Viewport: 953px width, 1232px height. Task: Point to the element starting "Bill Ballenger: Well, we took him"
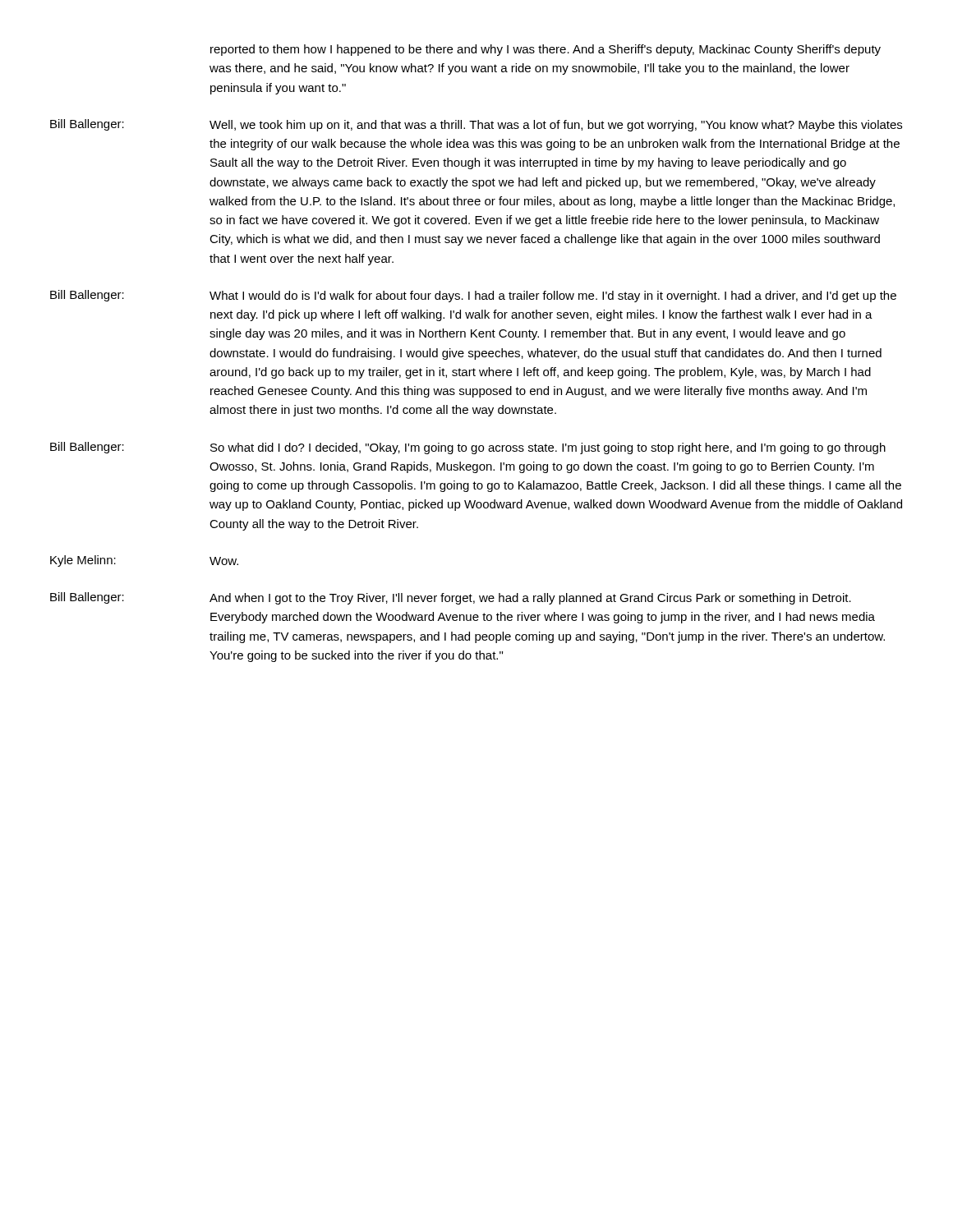[476, 191]
